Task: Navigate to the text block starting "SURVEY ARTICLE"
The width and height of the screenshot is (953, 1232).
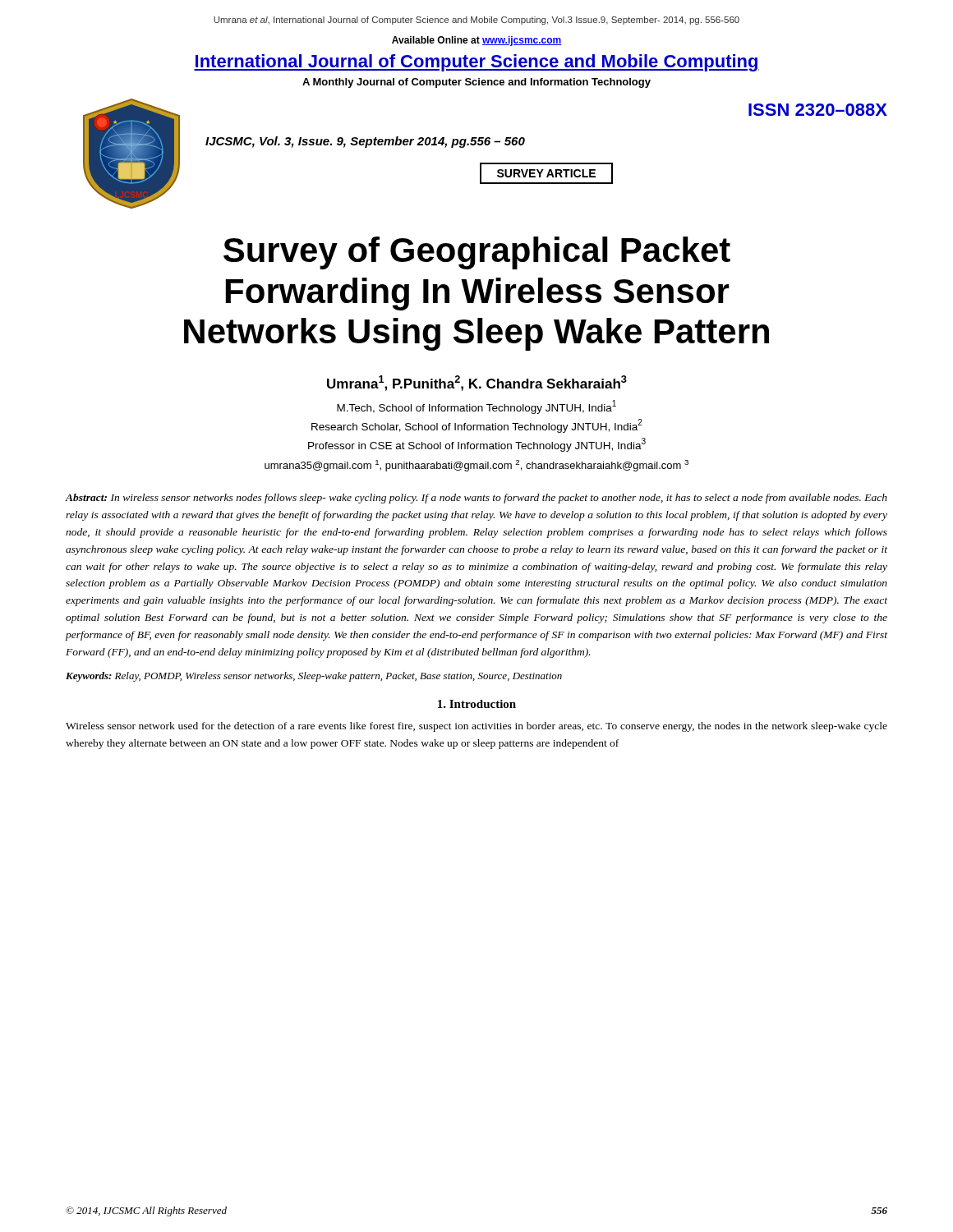Action: pyautogui.click(x=546, y=173)
